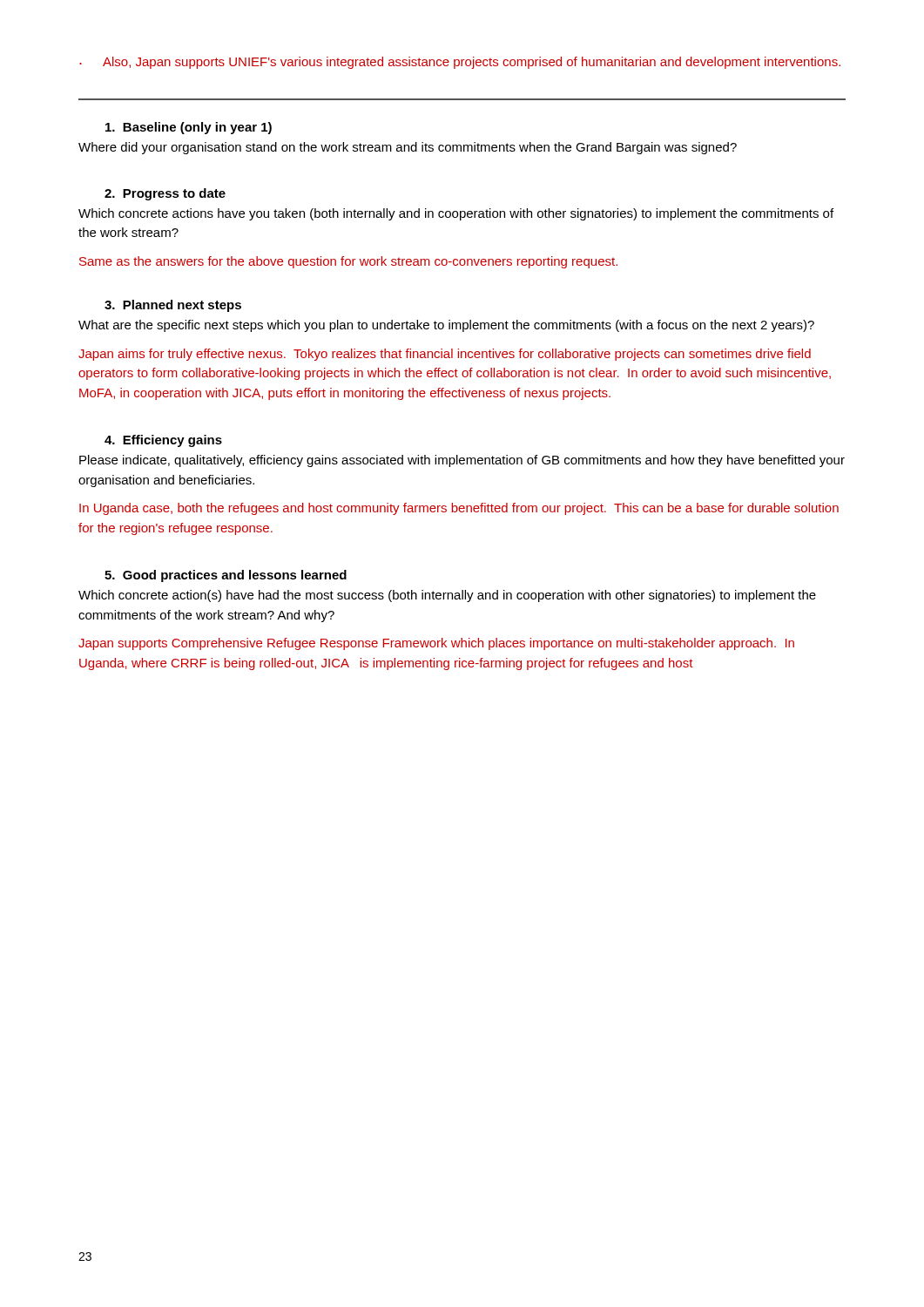Locate the section header that opens with "2. Progress to"
924x1307 pixels.
[165, 193]
